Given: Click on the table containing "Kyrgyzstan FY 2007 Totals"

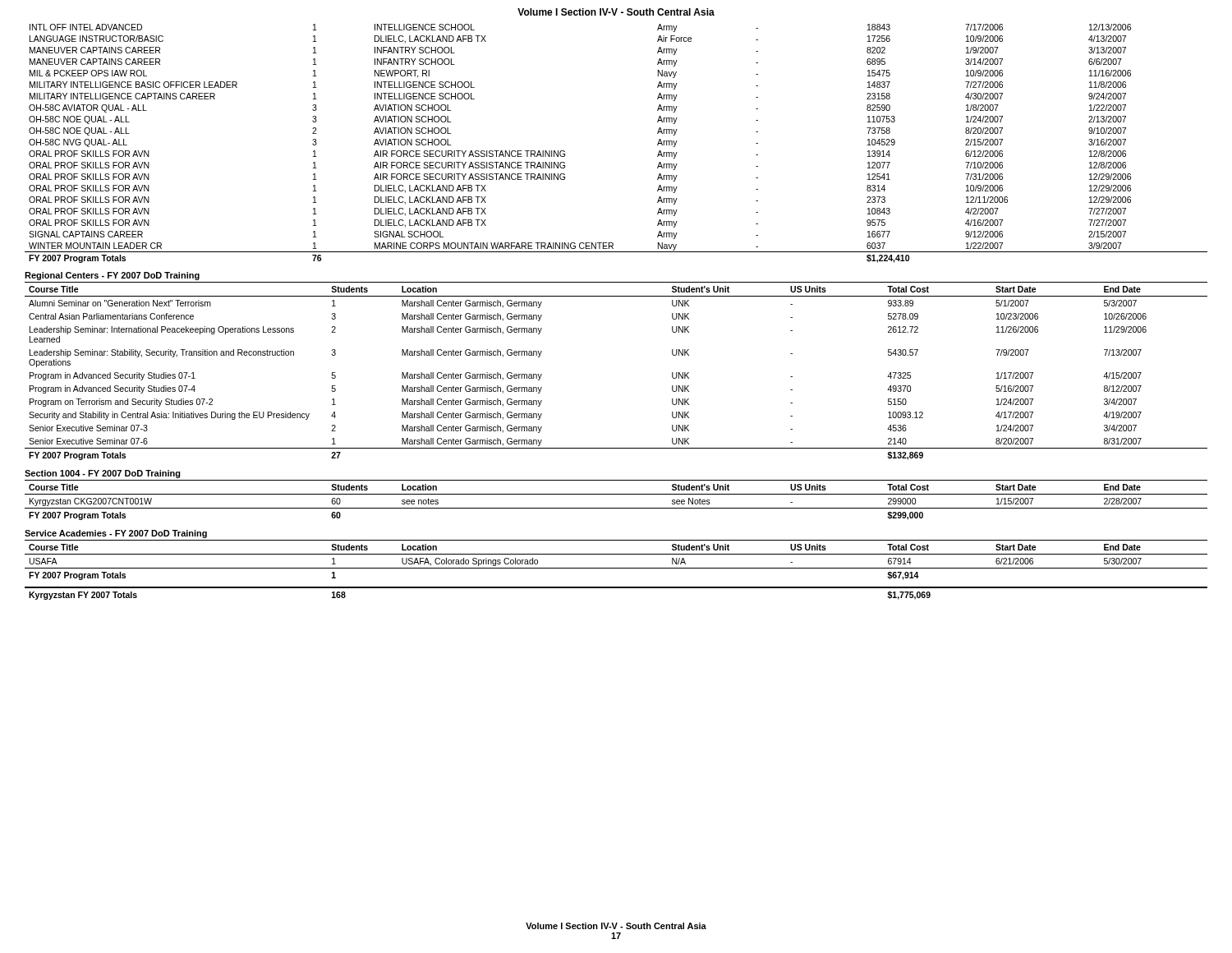Looking at the screenshot, I should click(616, 594).
